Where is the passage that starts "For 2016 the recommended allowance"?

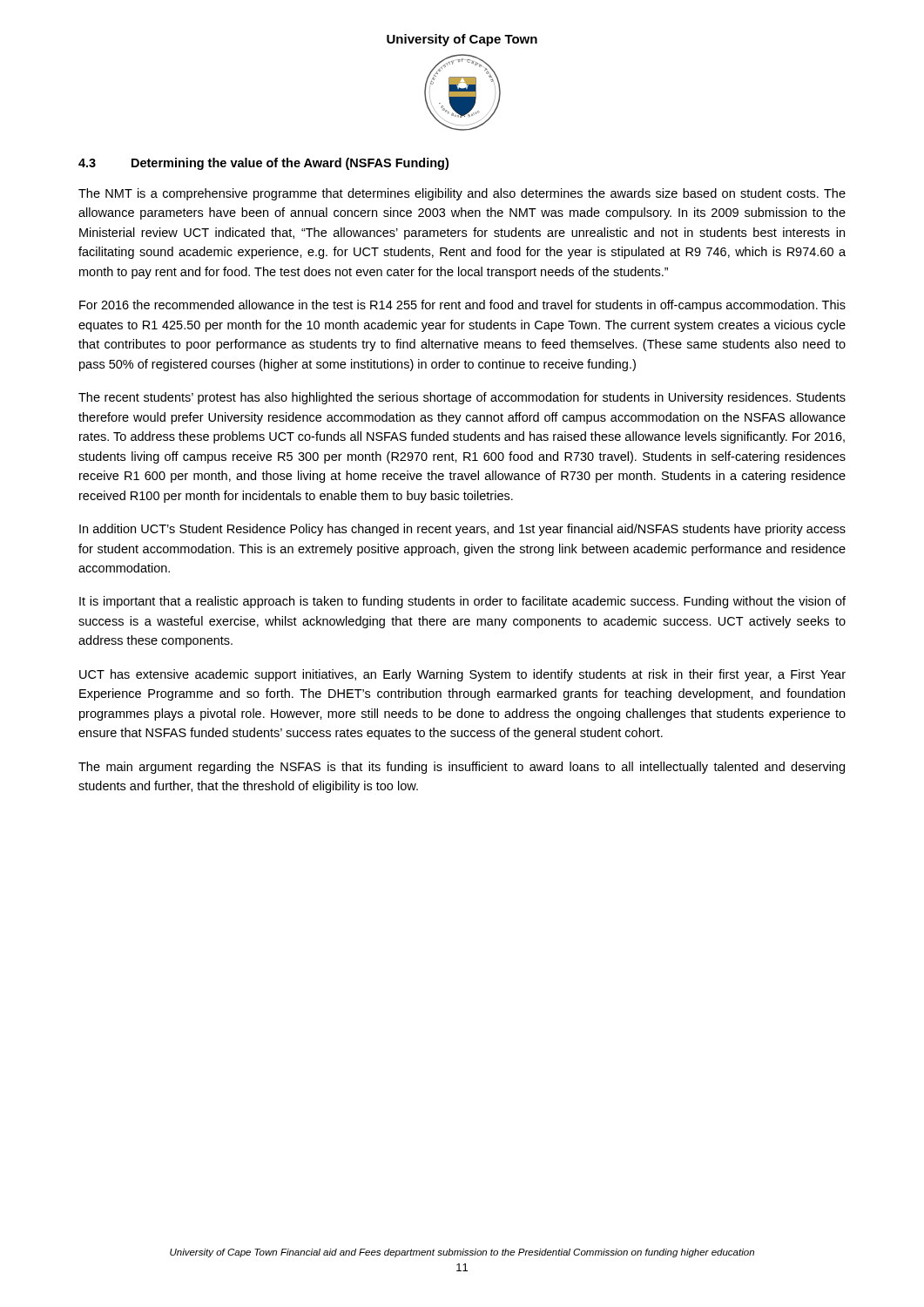462,335
